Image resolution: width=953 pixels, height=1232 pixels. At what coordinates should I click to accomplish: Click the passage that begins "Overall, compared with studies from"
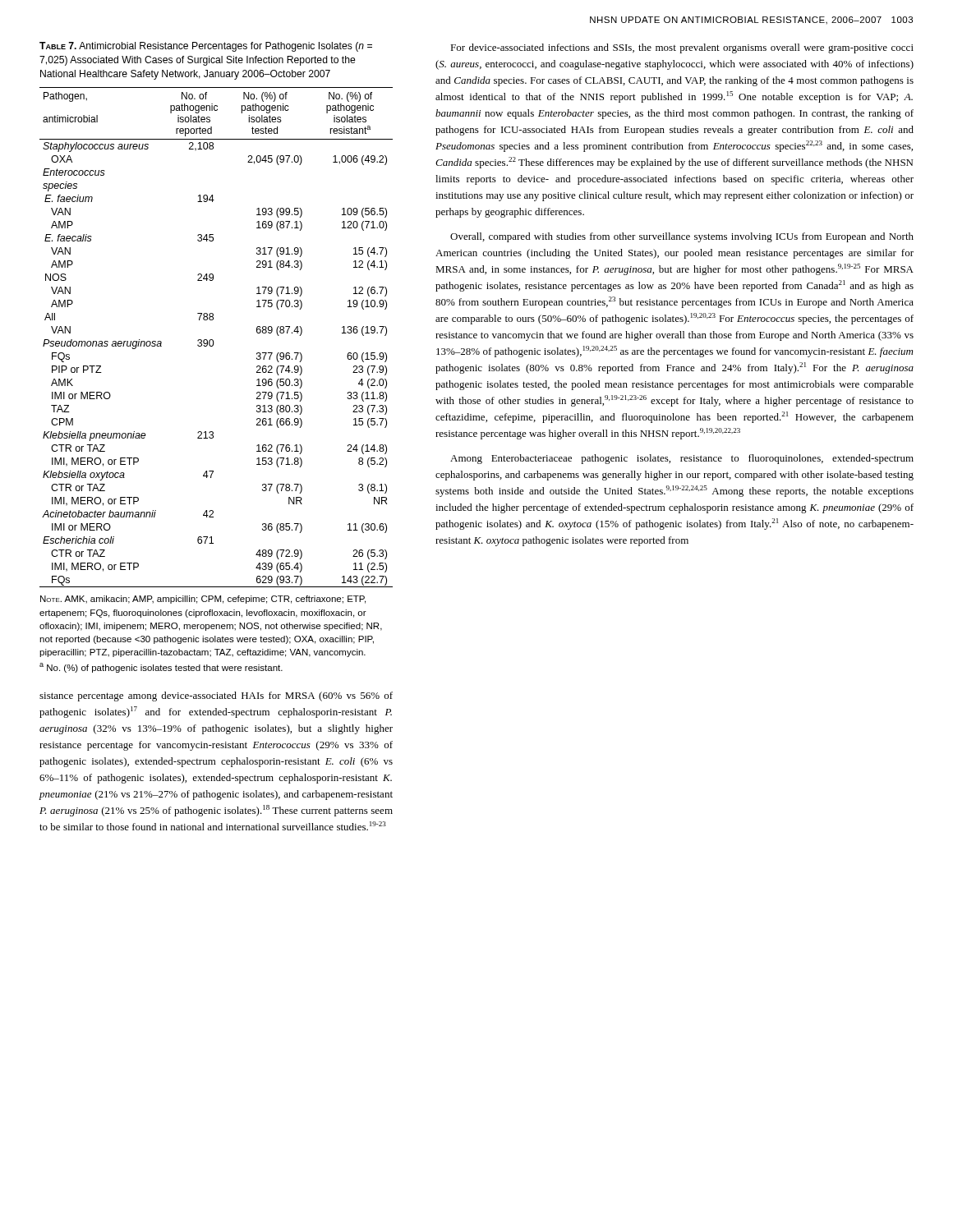click(x=674, y=335)
